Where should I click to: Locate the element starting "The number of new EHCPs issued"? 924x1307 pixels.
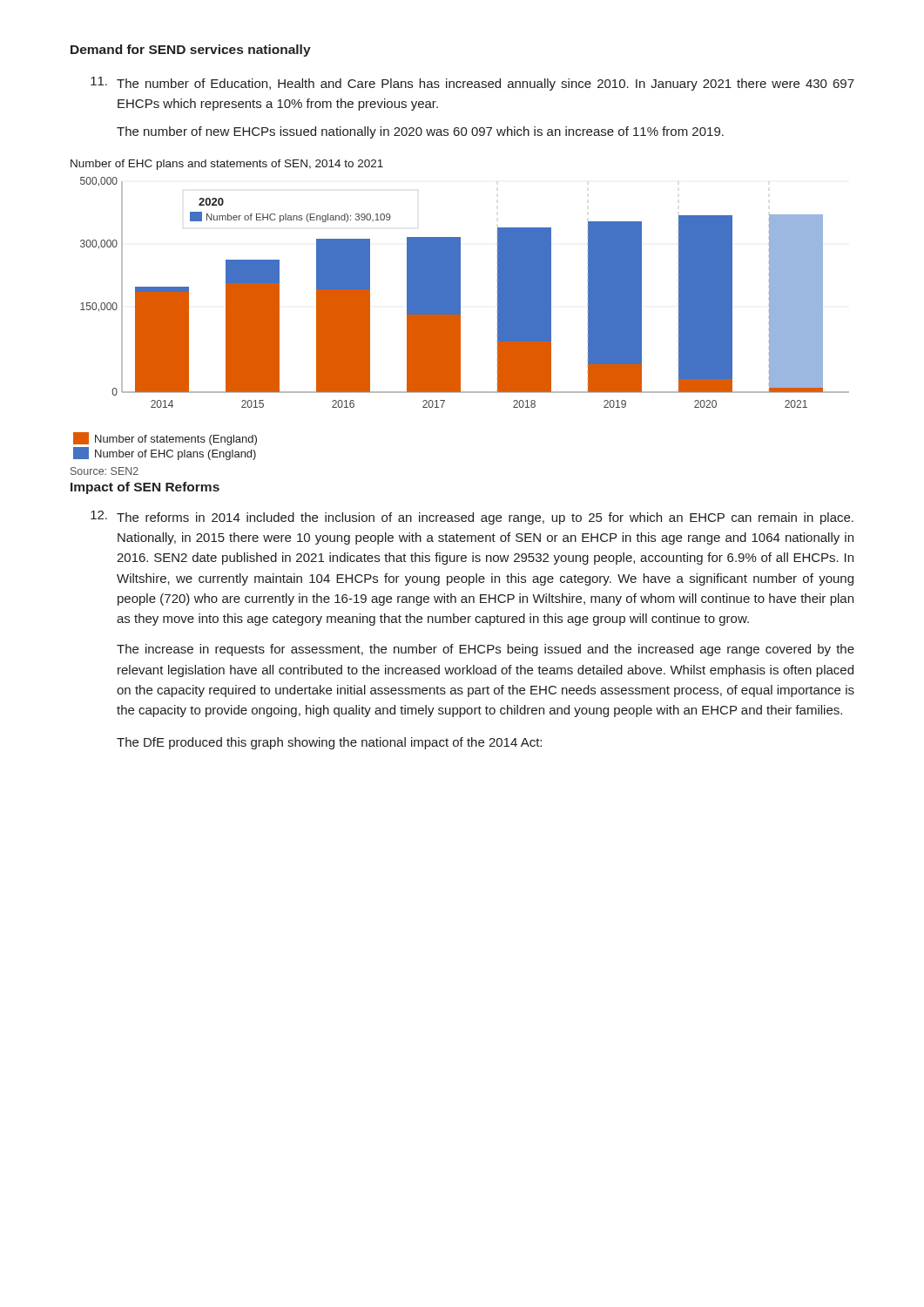coord(421,131)
